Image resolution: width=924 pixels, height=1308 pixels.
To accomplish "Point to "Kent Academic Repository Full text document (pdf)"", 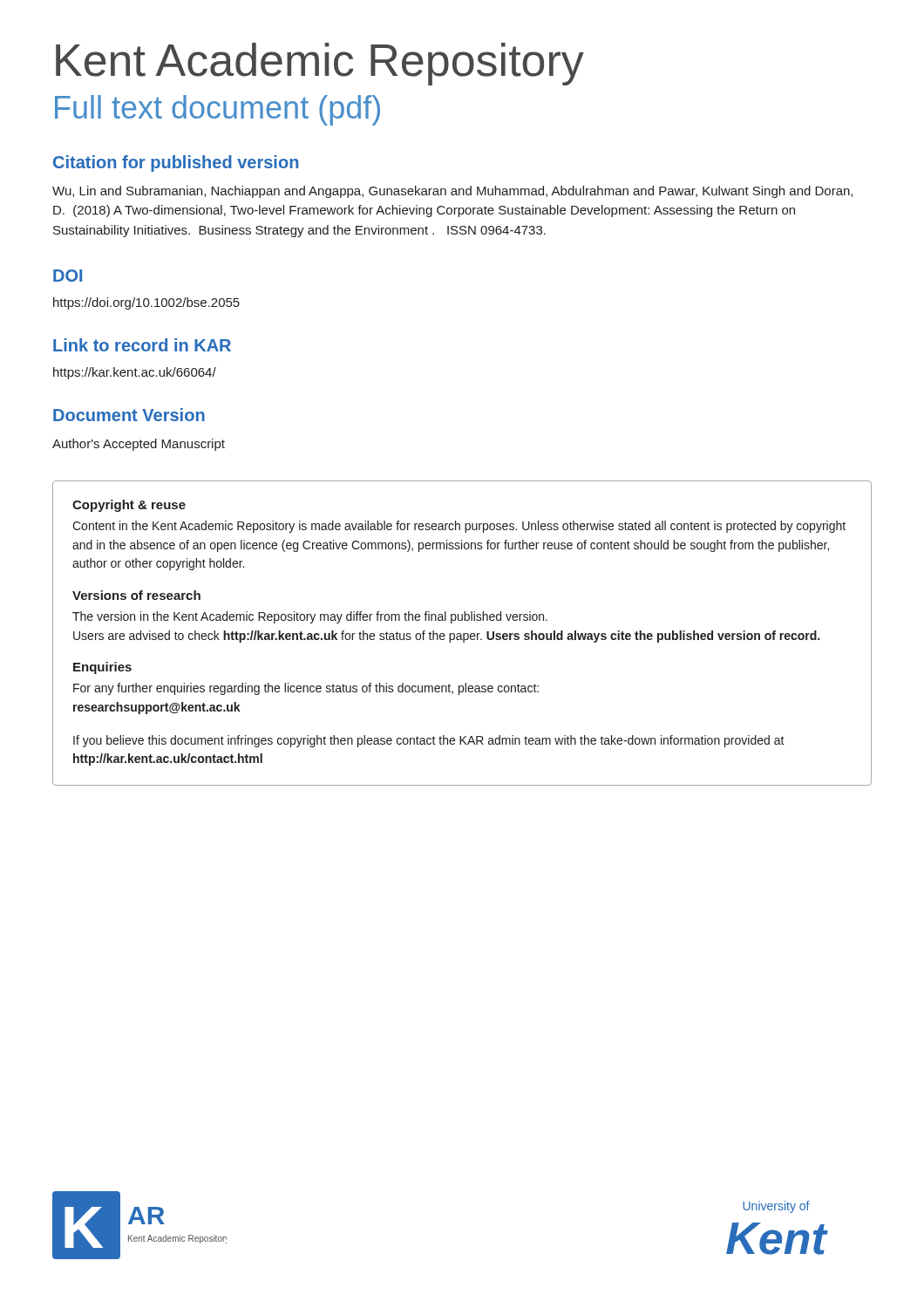I will (462, 81).
